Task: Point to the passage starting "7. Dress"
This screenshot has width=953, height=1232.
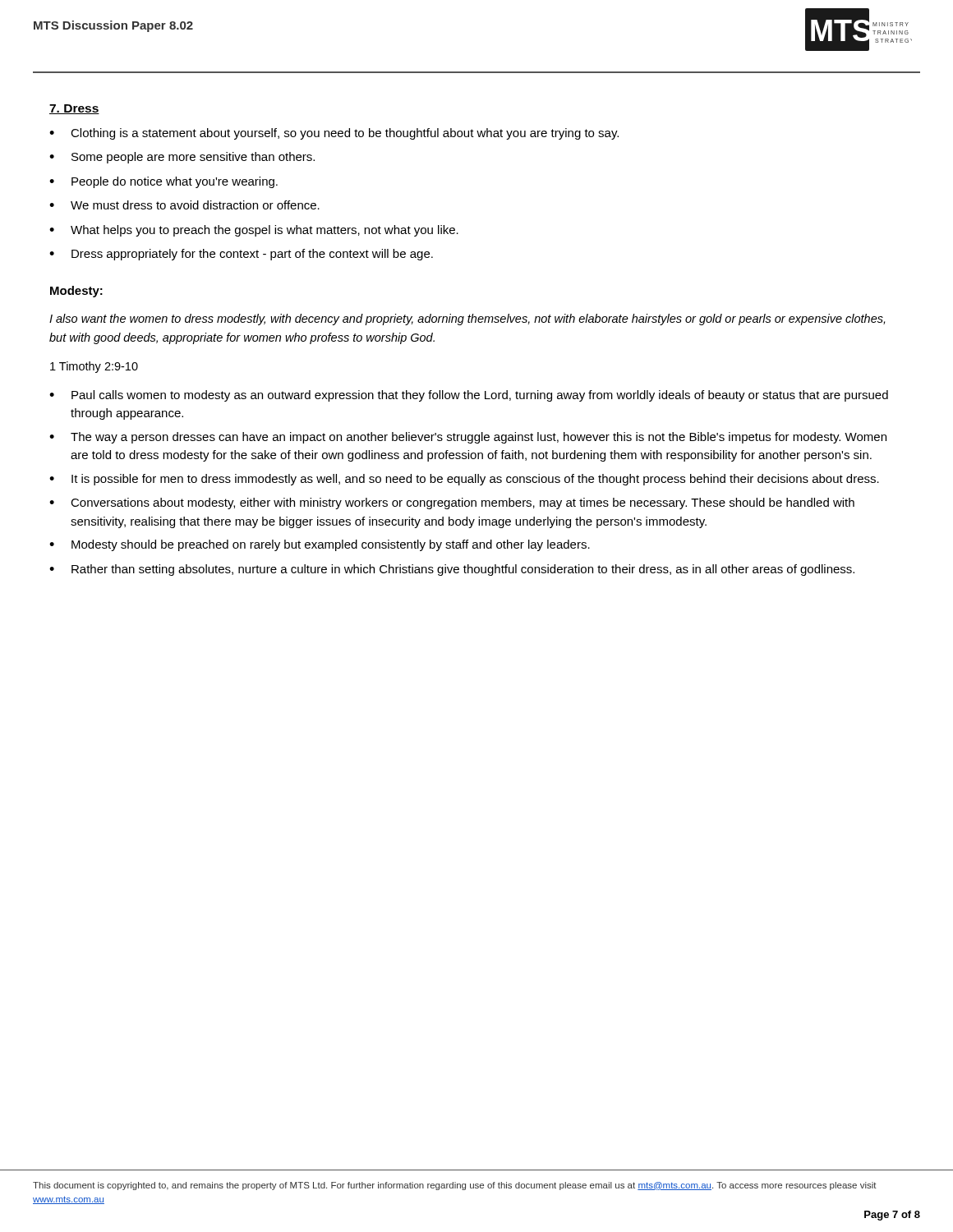Action: click(x=74, y=108)
